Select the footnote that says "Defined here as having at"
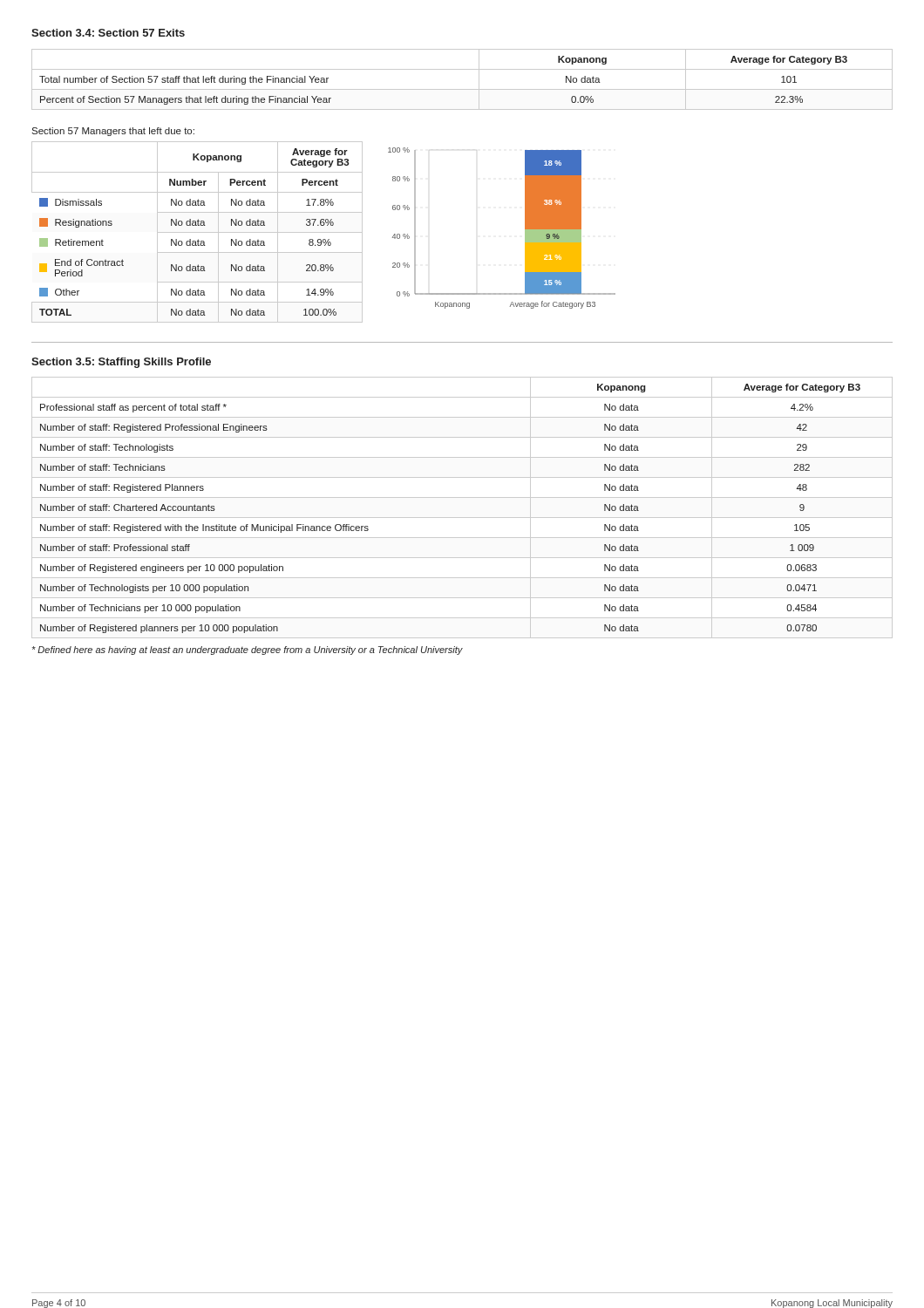The height and width of the screenshot is (1308, 924). pyautogui.click(x=247, y=650)
